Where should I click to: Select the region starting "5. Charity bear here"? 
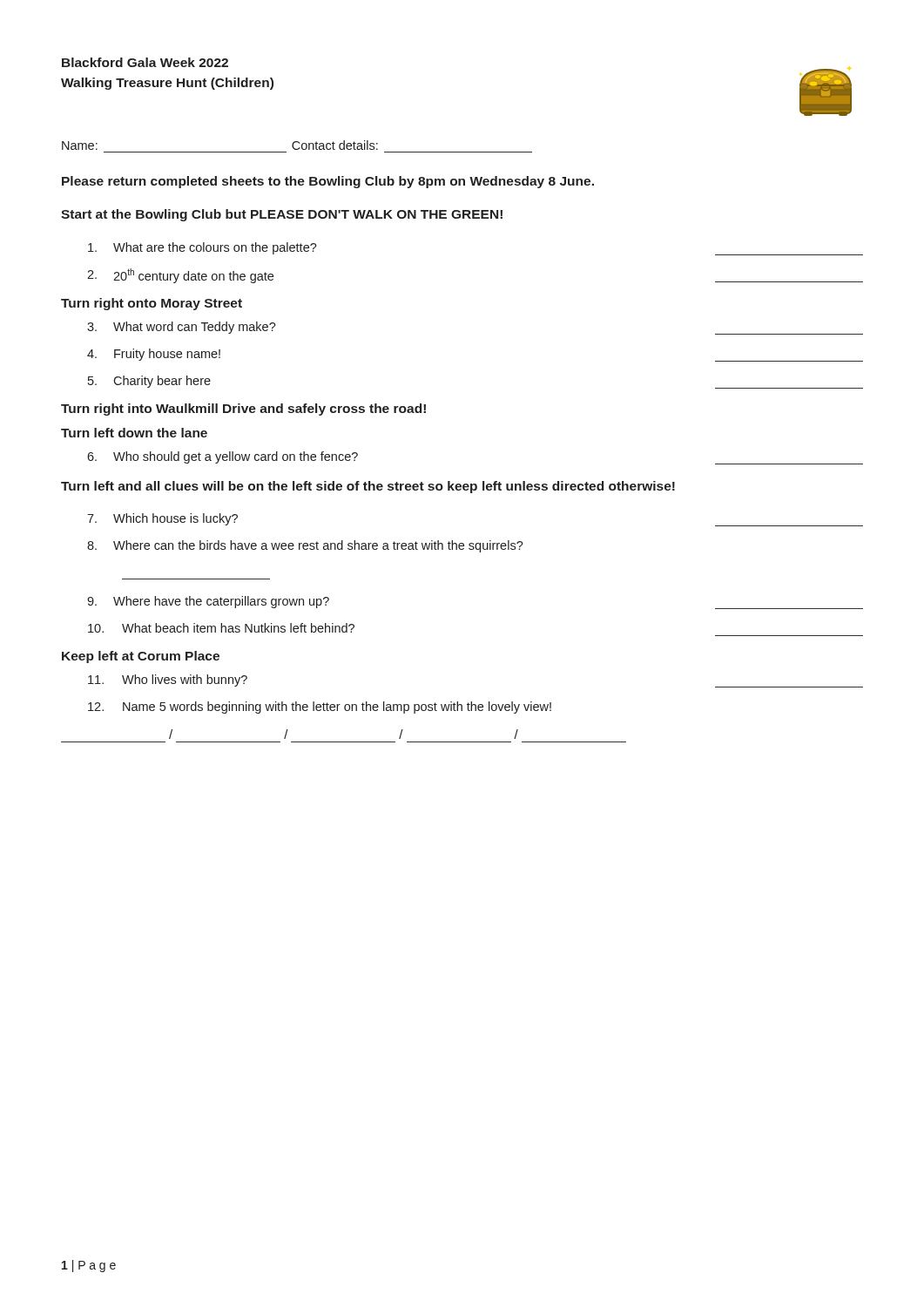pos(168,381)
